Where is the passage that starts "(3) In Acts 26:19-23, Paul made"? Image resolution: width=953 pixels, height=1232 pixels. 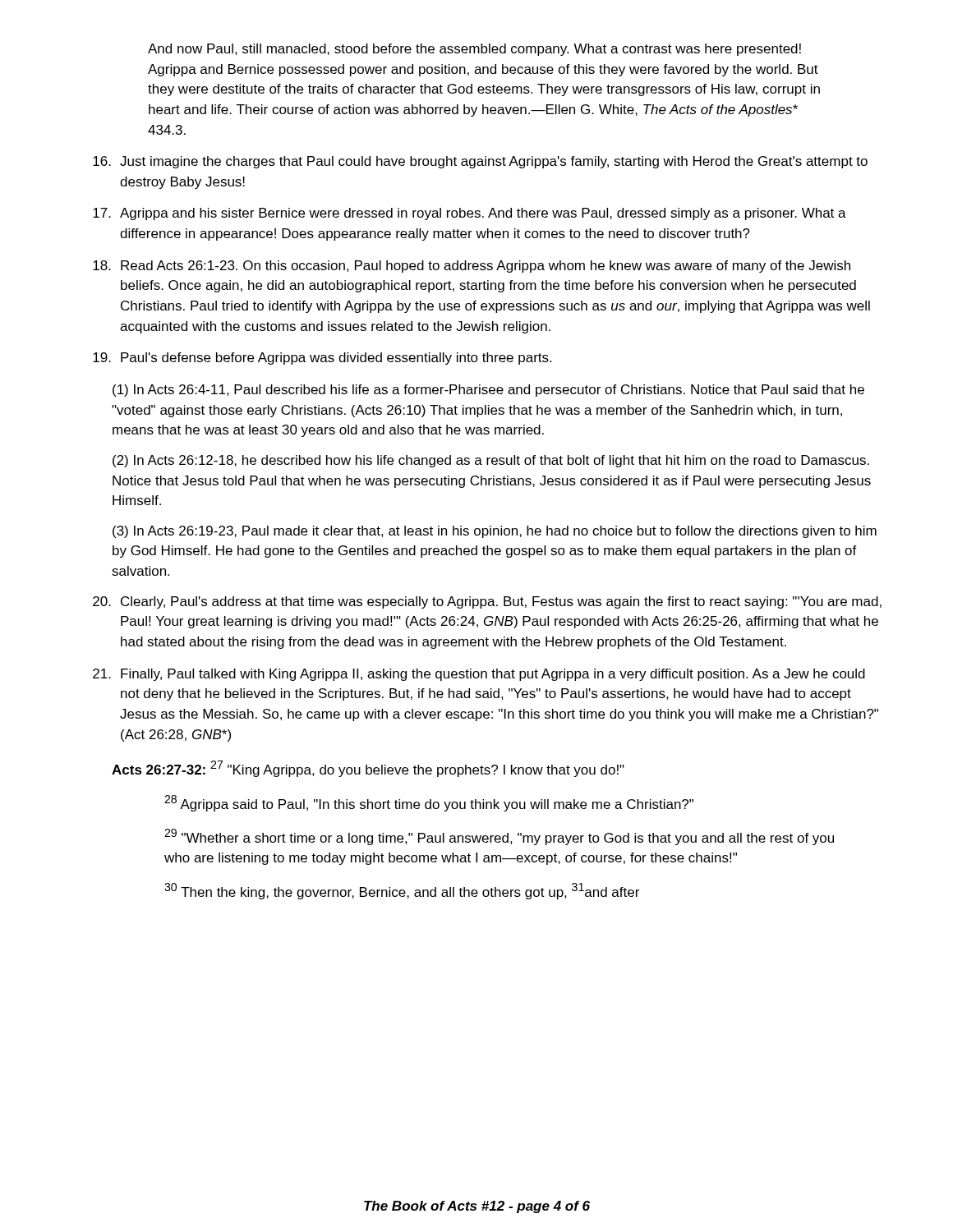[494, 551]
